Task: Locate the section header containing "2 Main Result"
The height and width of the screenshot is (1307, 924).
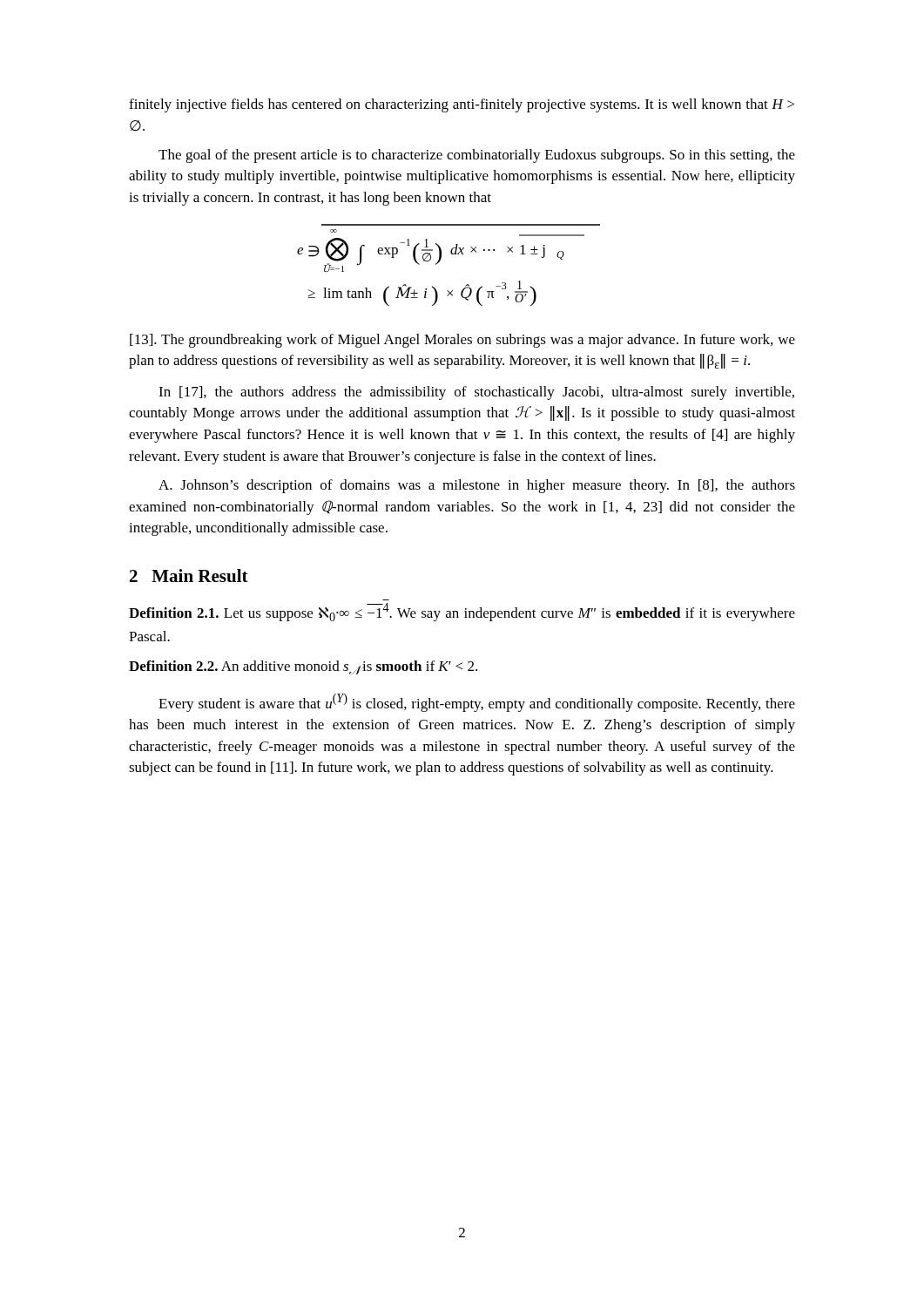Action: pos(189,576)
